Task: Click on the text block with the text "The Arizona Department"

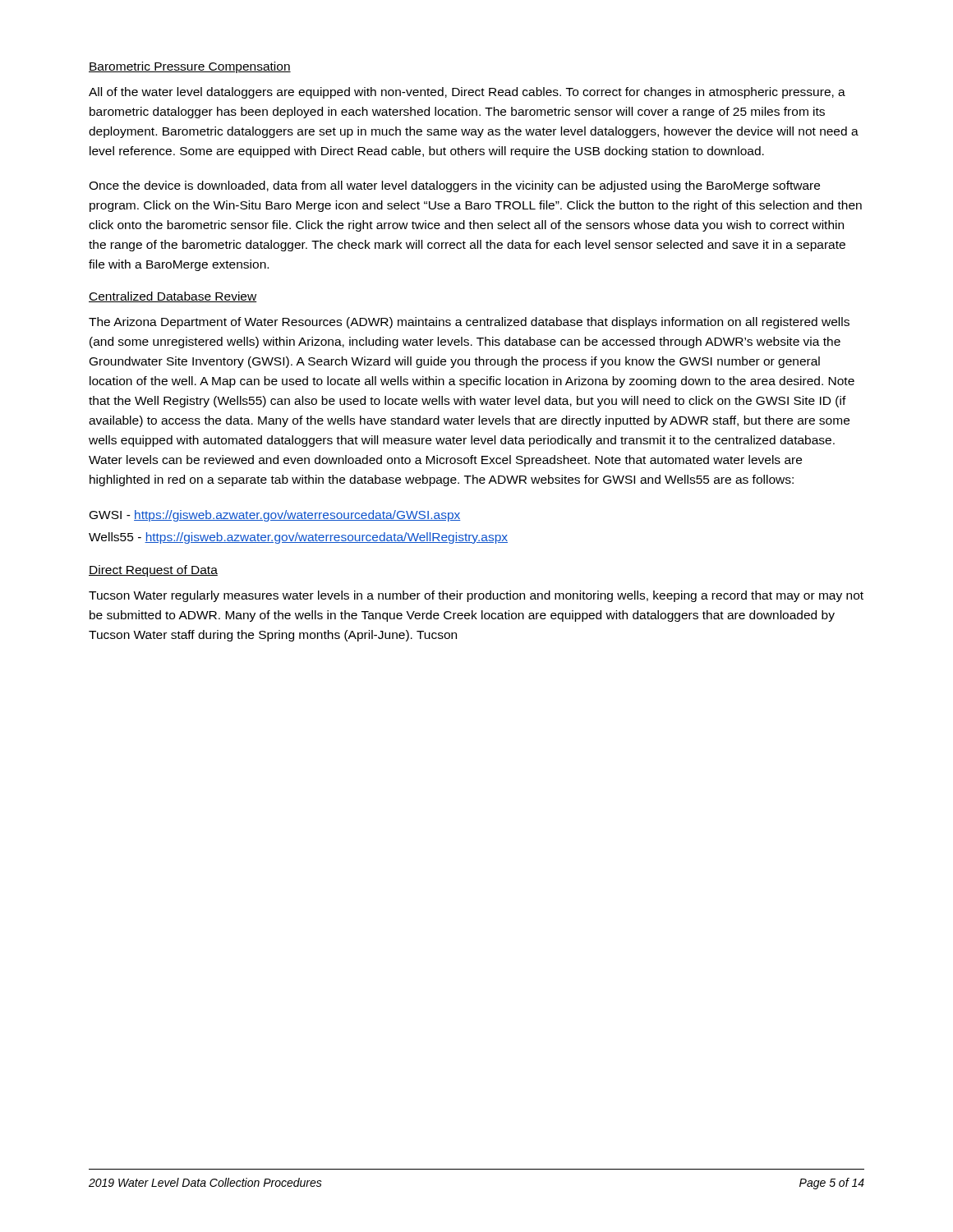Action: pyautogui.click(x=472, y=401)
